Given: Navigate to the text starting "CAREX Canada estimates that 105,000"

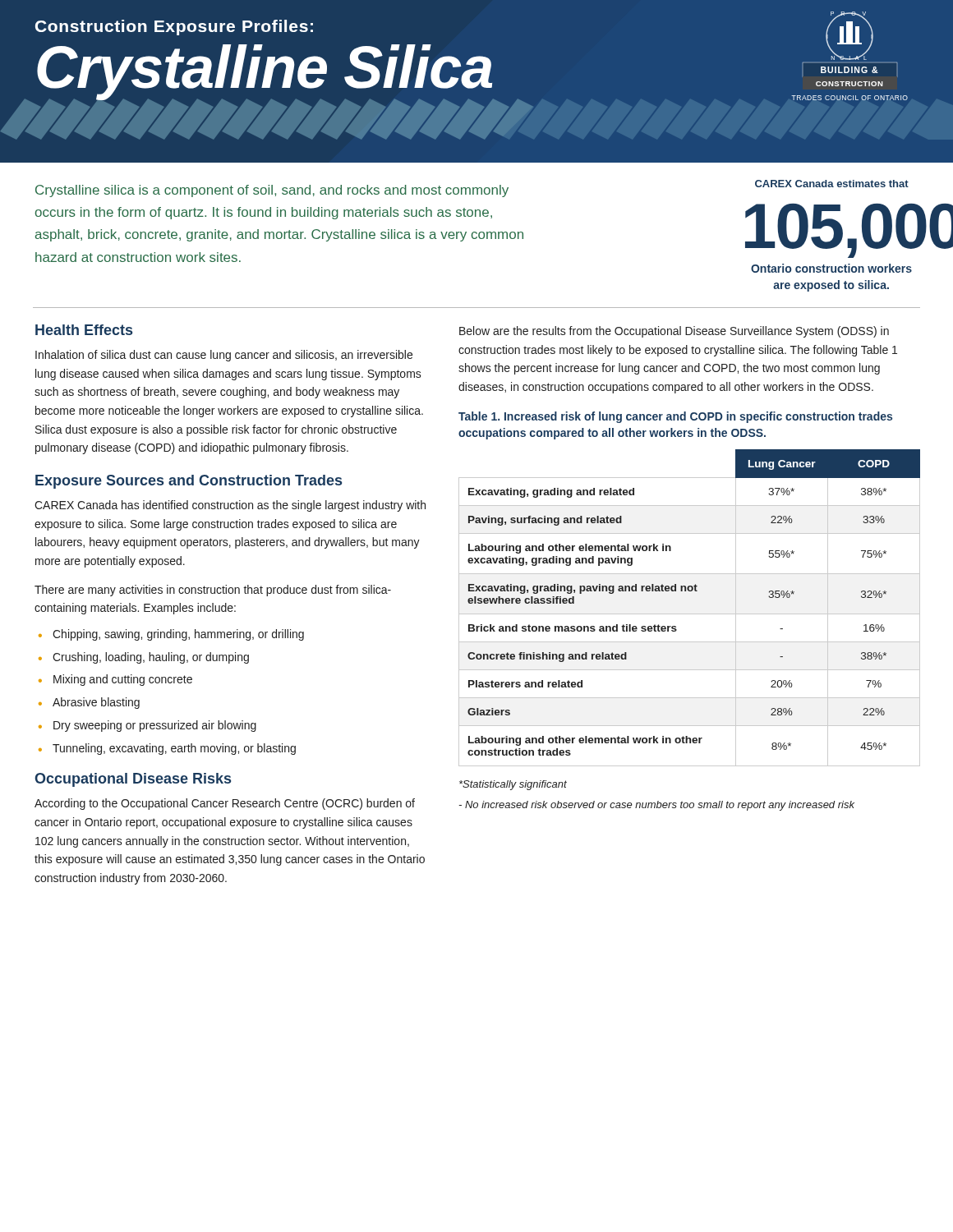Looking at the screenshot, I should [831, 235].
